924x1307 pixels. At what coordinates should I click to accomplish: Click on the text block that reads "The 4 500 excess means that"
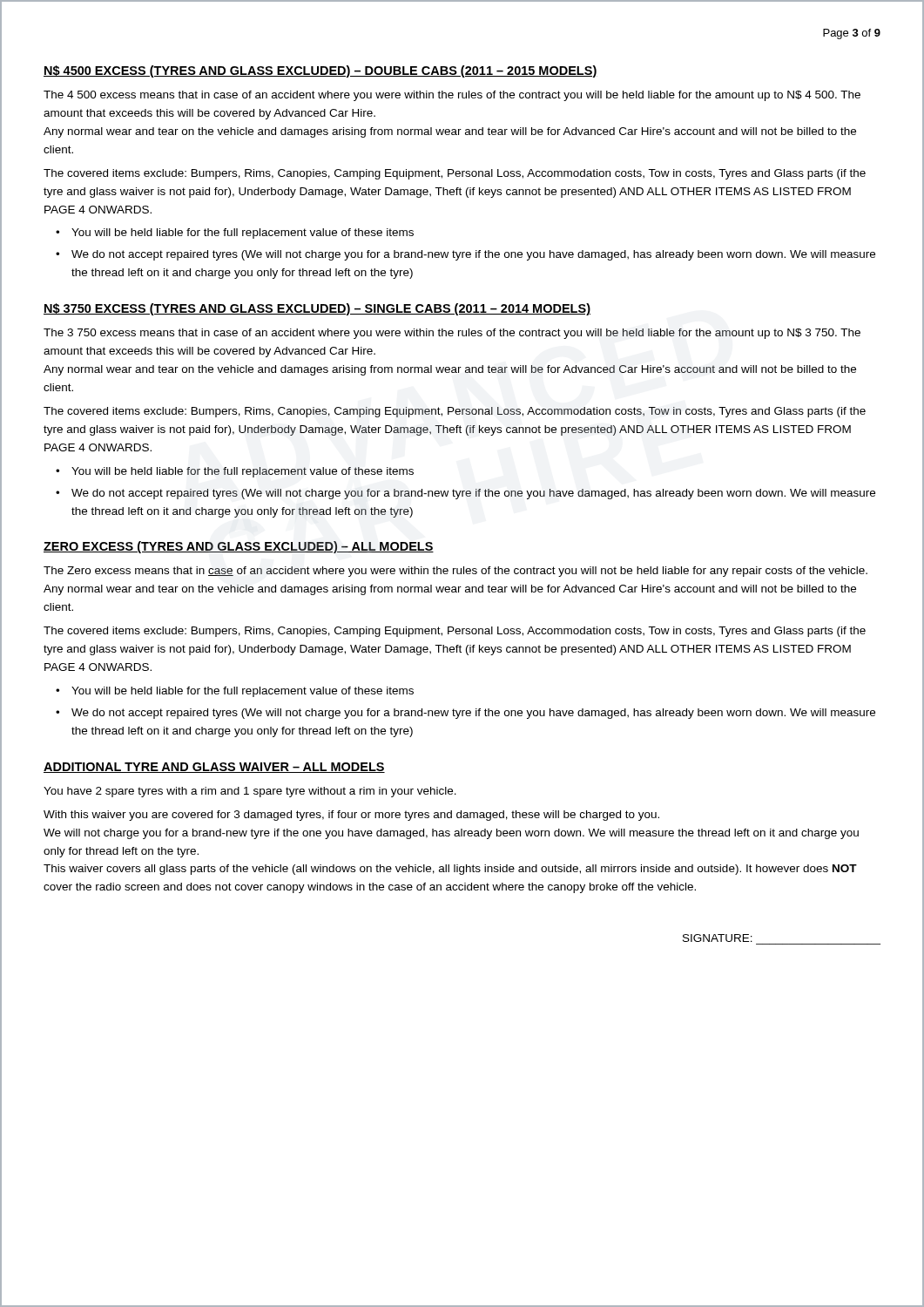[x=452, y=122]
